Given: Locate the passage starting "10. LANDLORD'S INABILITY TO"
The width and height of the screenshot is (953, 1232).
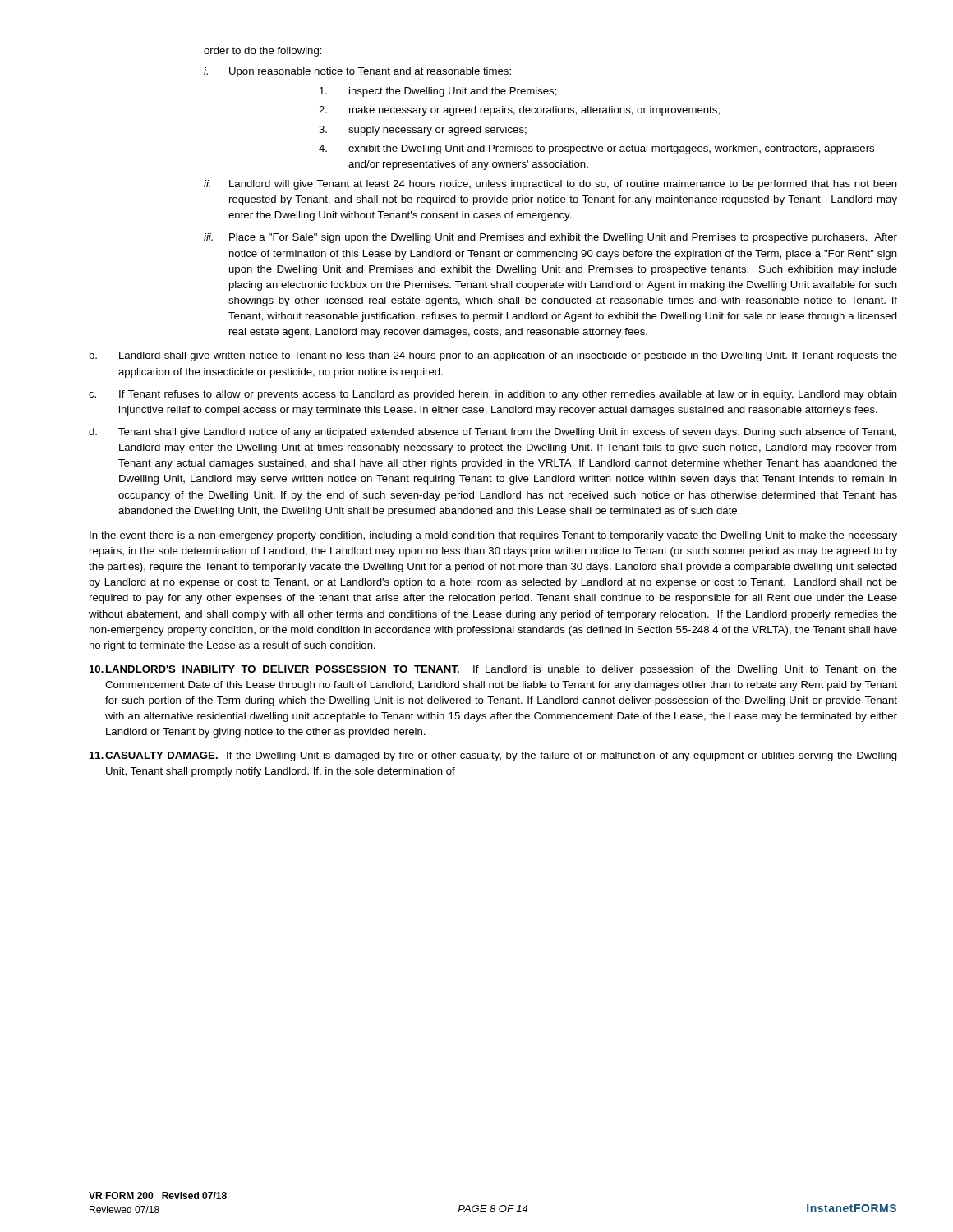Looking at the screenshot, I should [493, 700].
